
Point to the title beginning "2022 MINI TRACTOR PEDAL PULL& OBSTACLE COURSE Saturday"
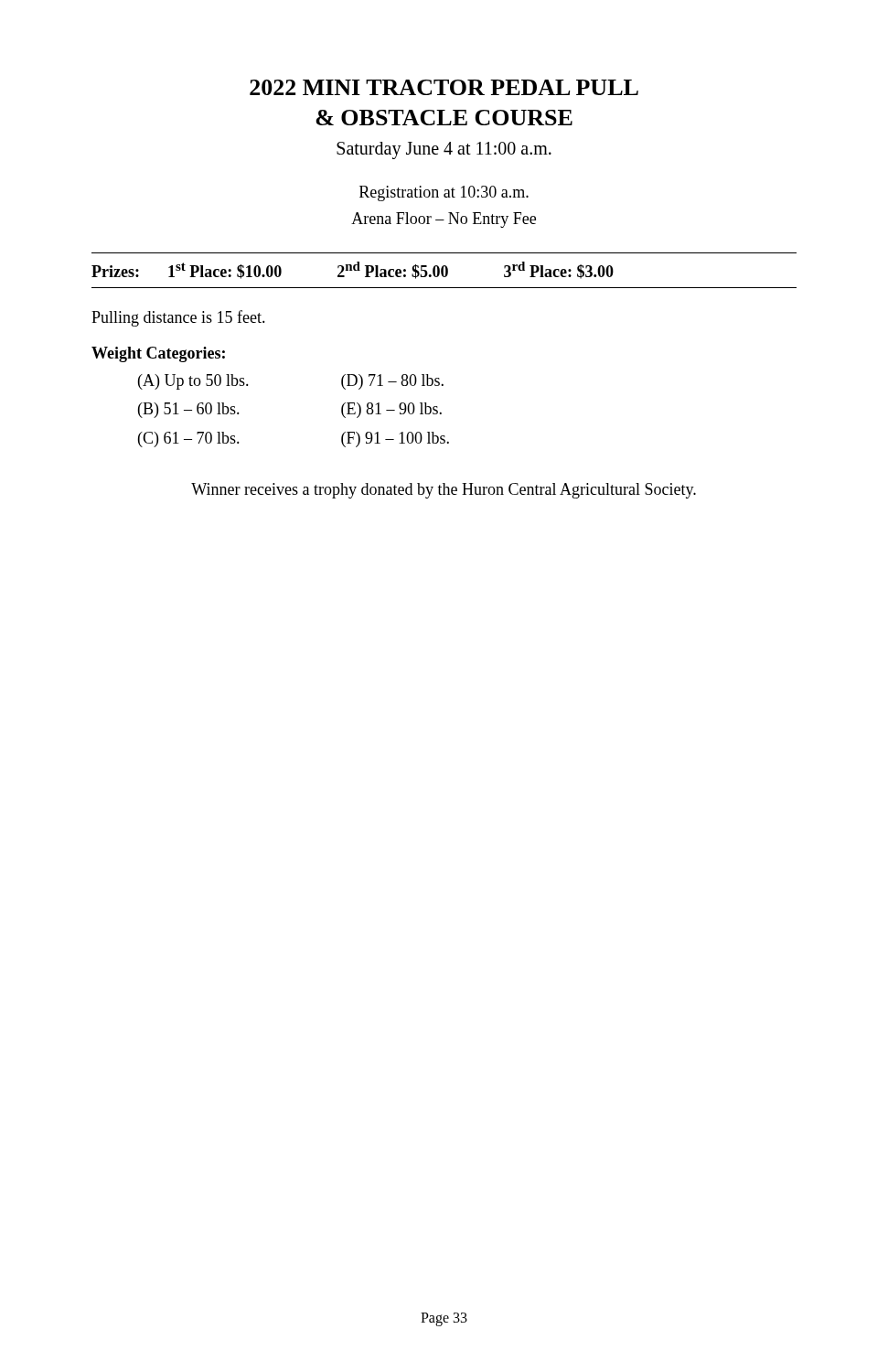click(x=444, y=116)
